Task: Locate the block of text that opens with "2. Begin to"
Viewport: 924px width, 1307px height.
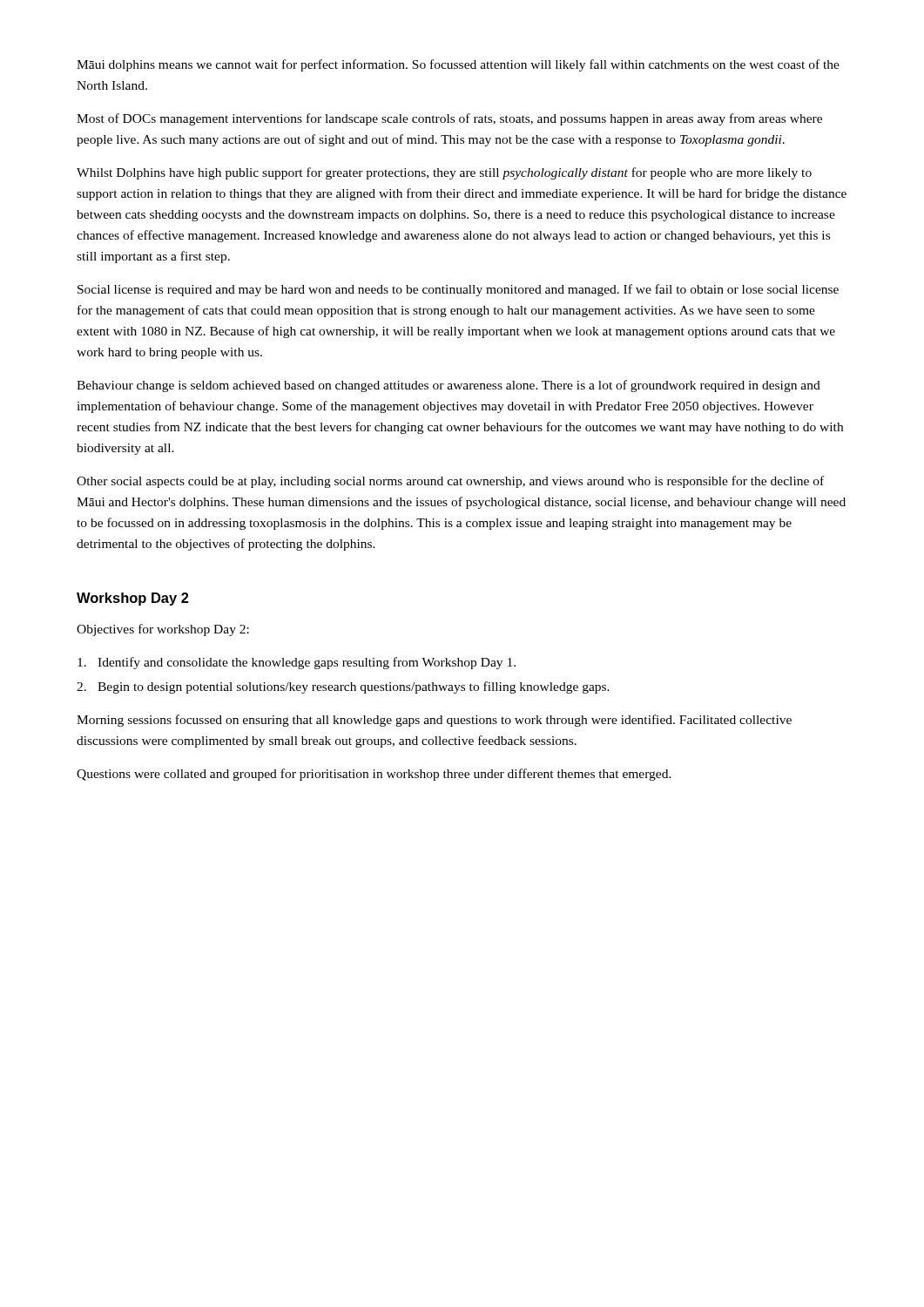Action: coord(462,687)
